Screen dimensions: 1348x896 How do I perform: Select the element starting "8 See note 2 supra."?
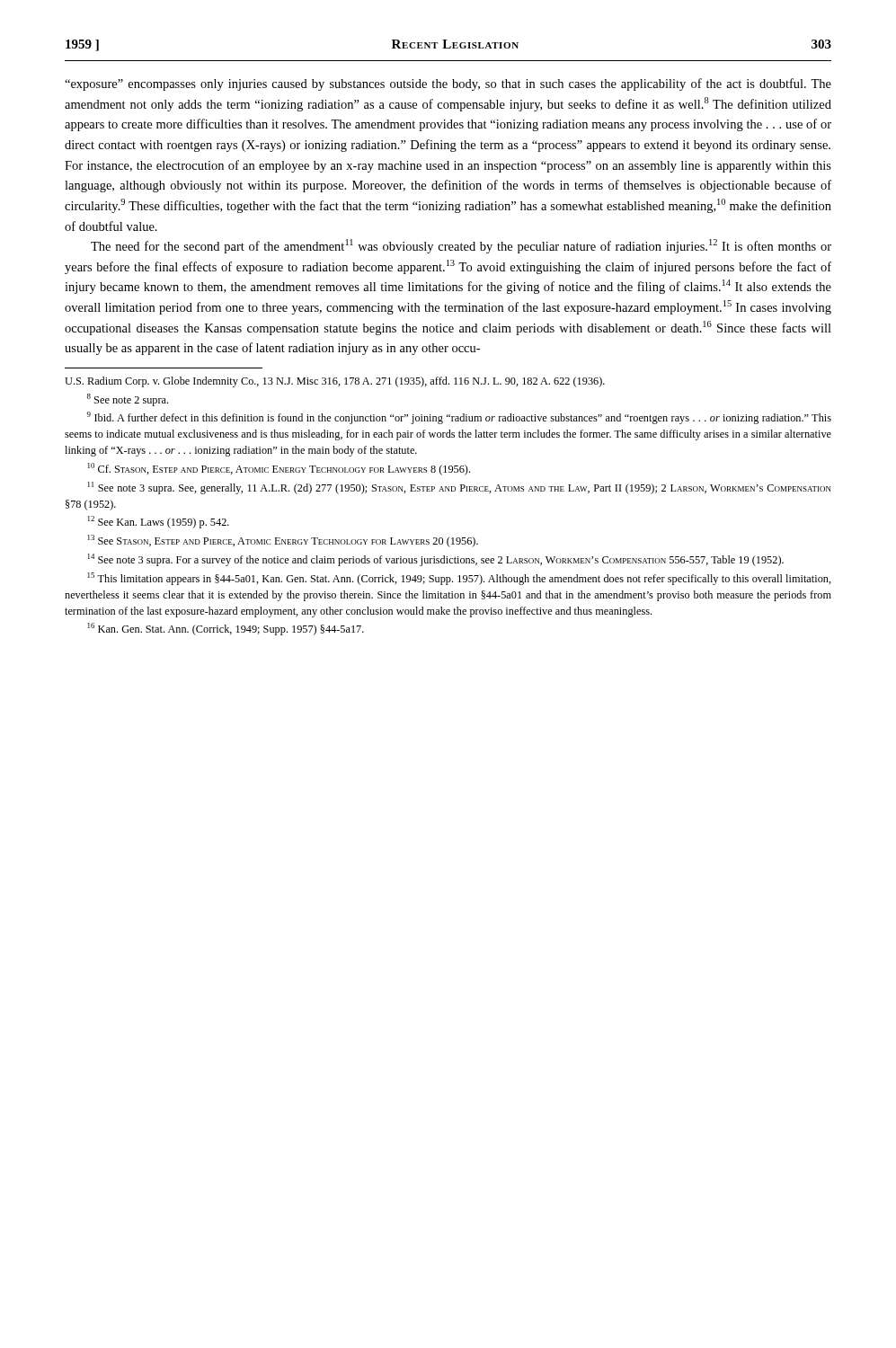coord(128,400)
